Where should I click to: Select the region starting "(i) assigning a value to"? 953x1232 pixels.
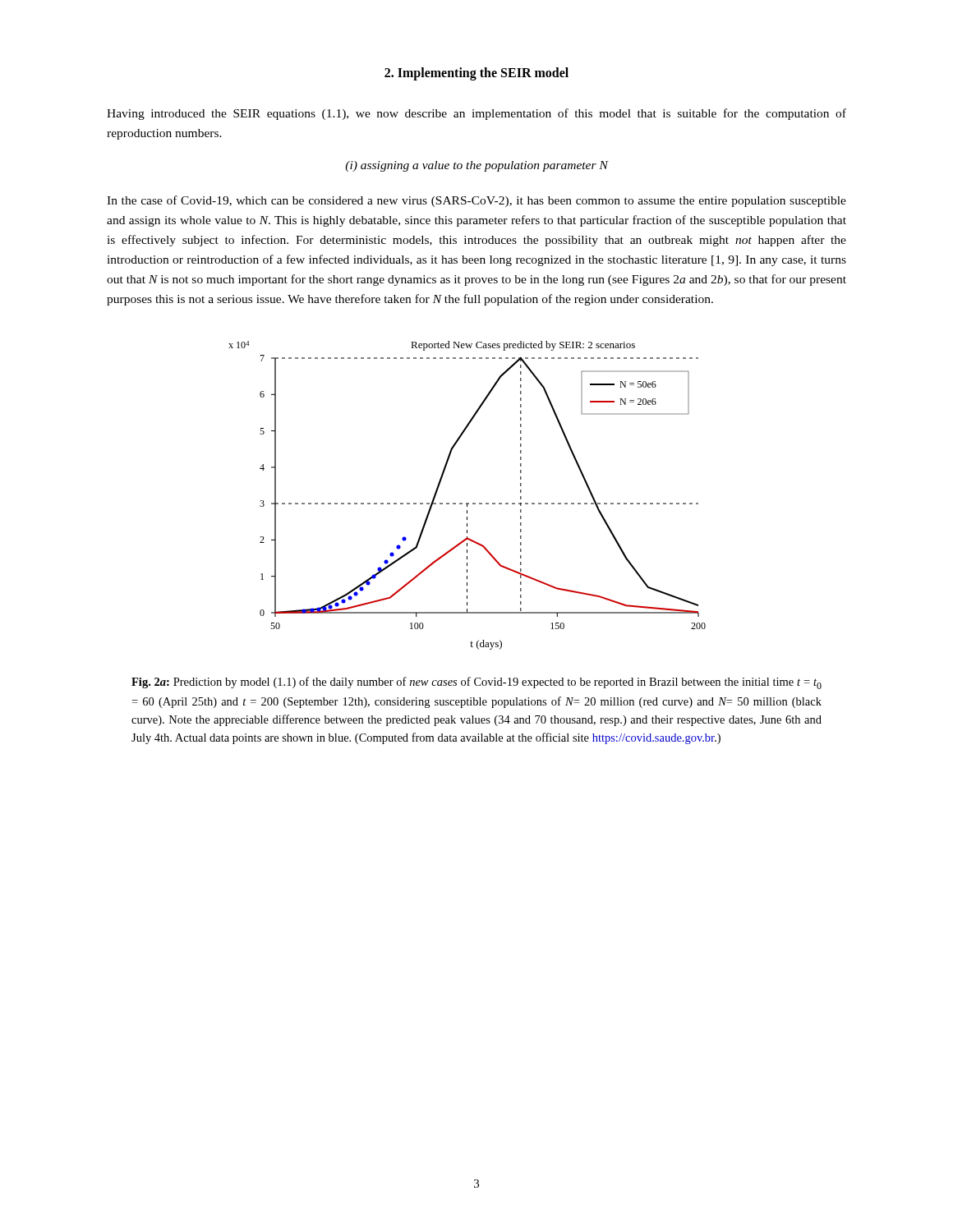click(476, 165)
